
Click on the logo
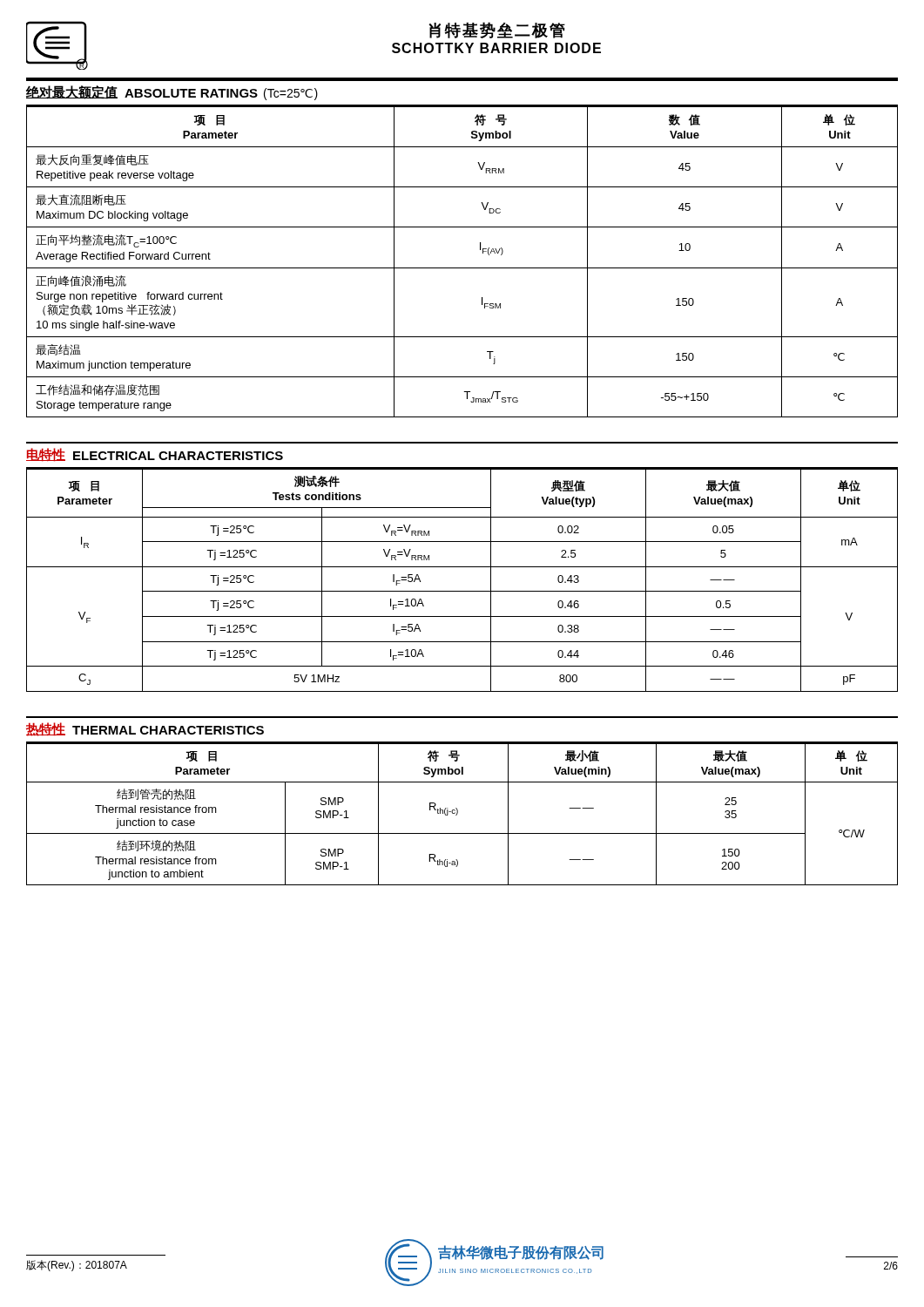tap(61, 44)
